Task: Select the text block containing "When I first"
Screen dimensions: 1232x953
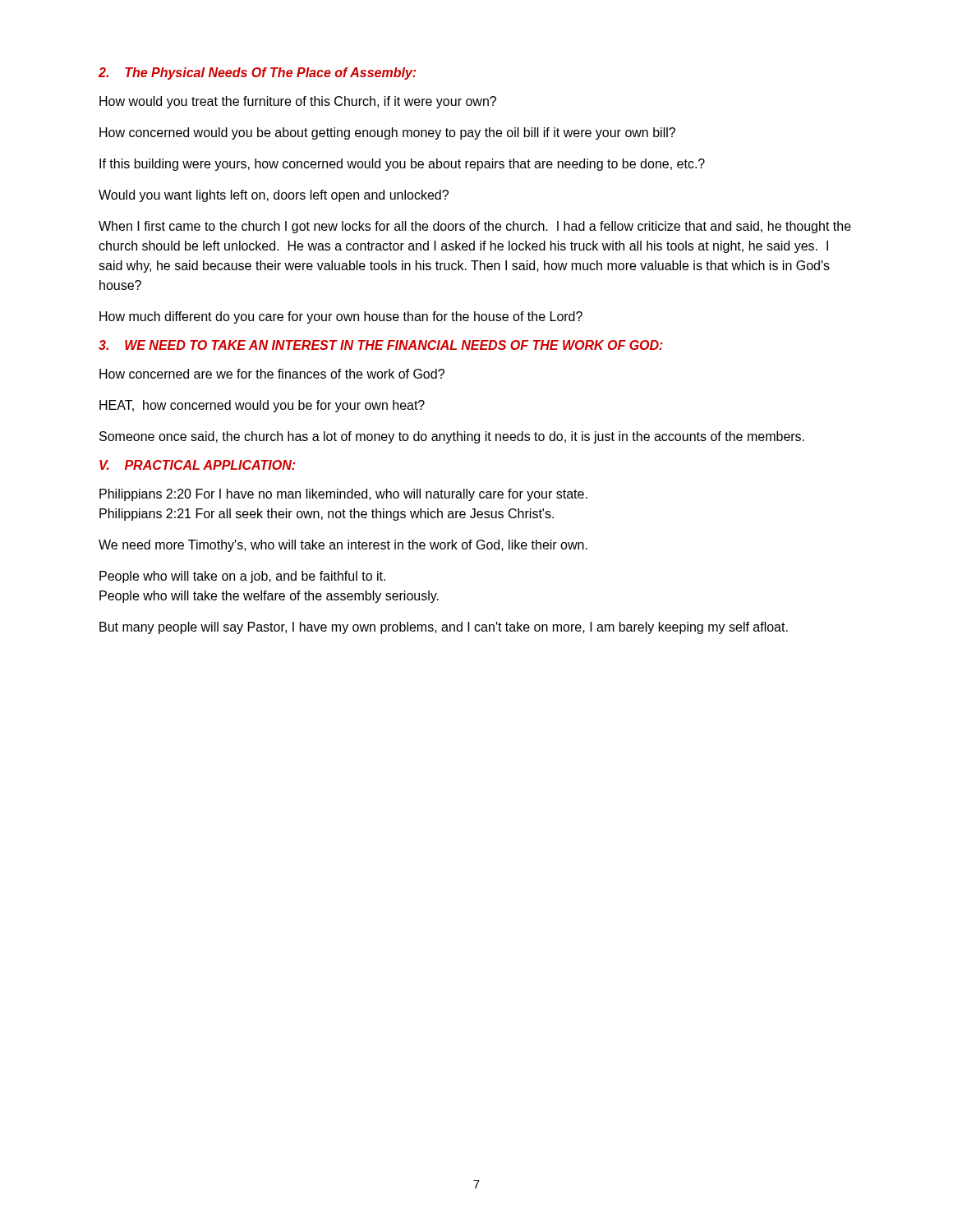Action: [x=475, y=256]
